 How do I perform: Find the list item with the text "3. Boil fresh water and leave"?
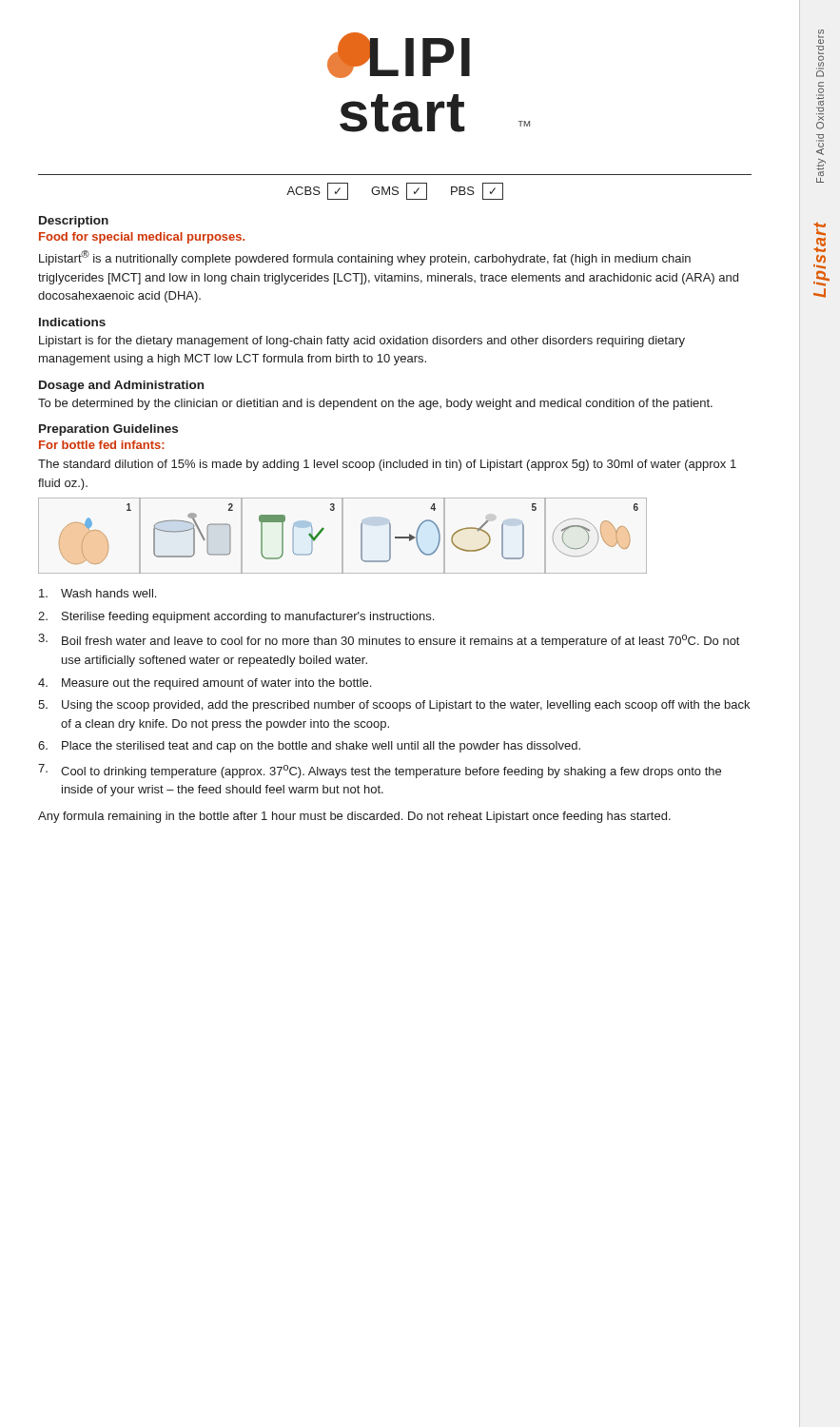(395, 649)
